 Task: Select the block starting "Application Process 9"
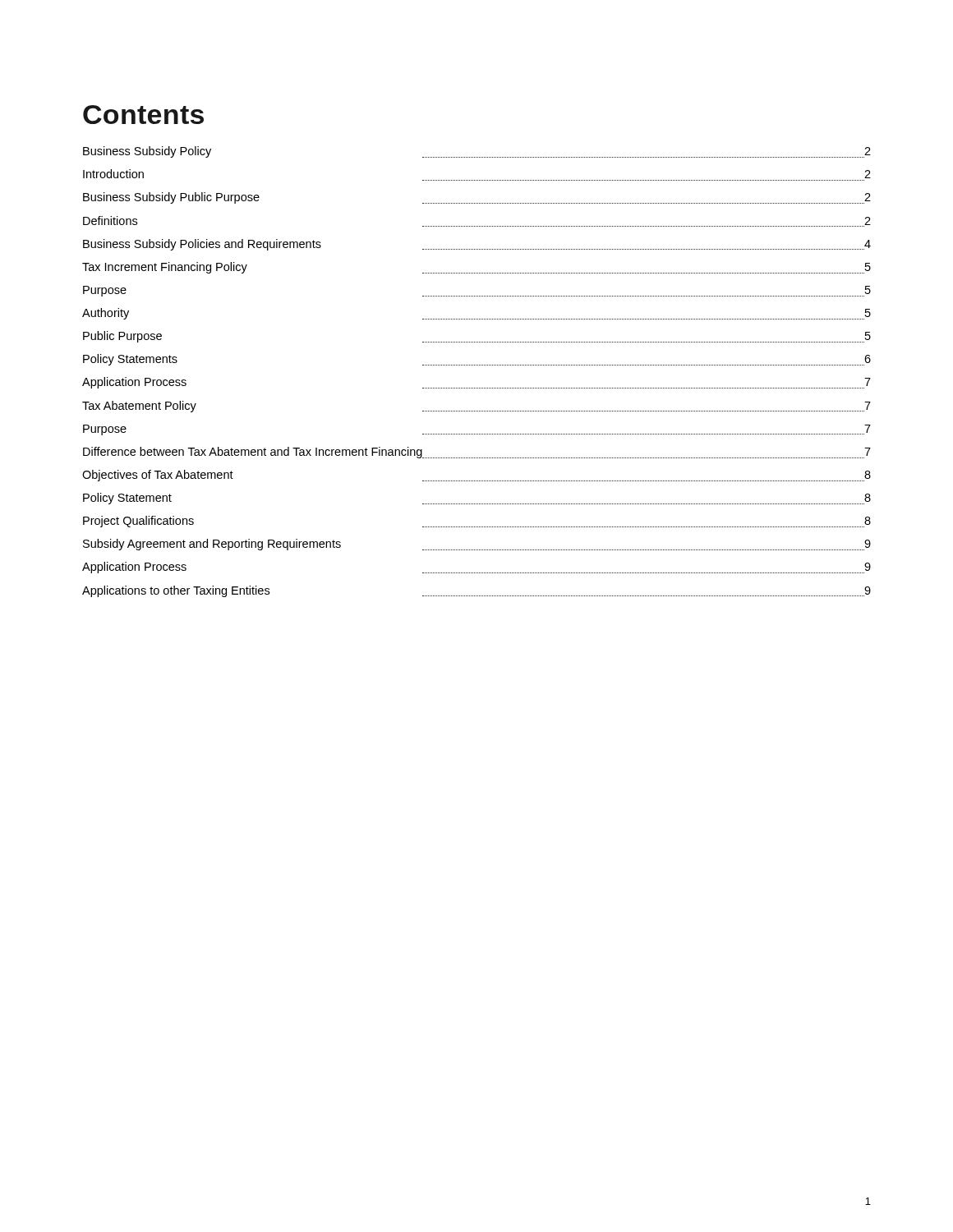(x=476, y=568)
